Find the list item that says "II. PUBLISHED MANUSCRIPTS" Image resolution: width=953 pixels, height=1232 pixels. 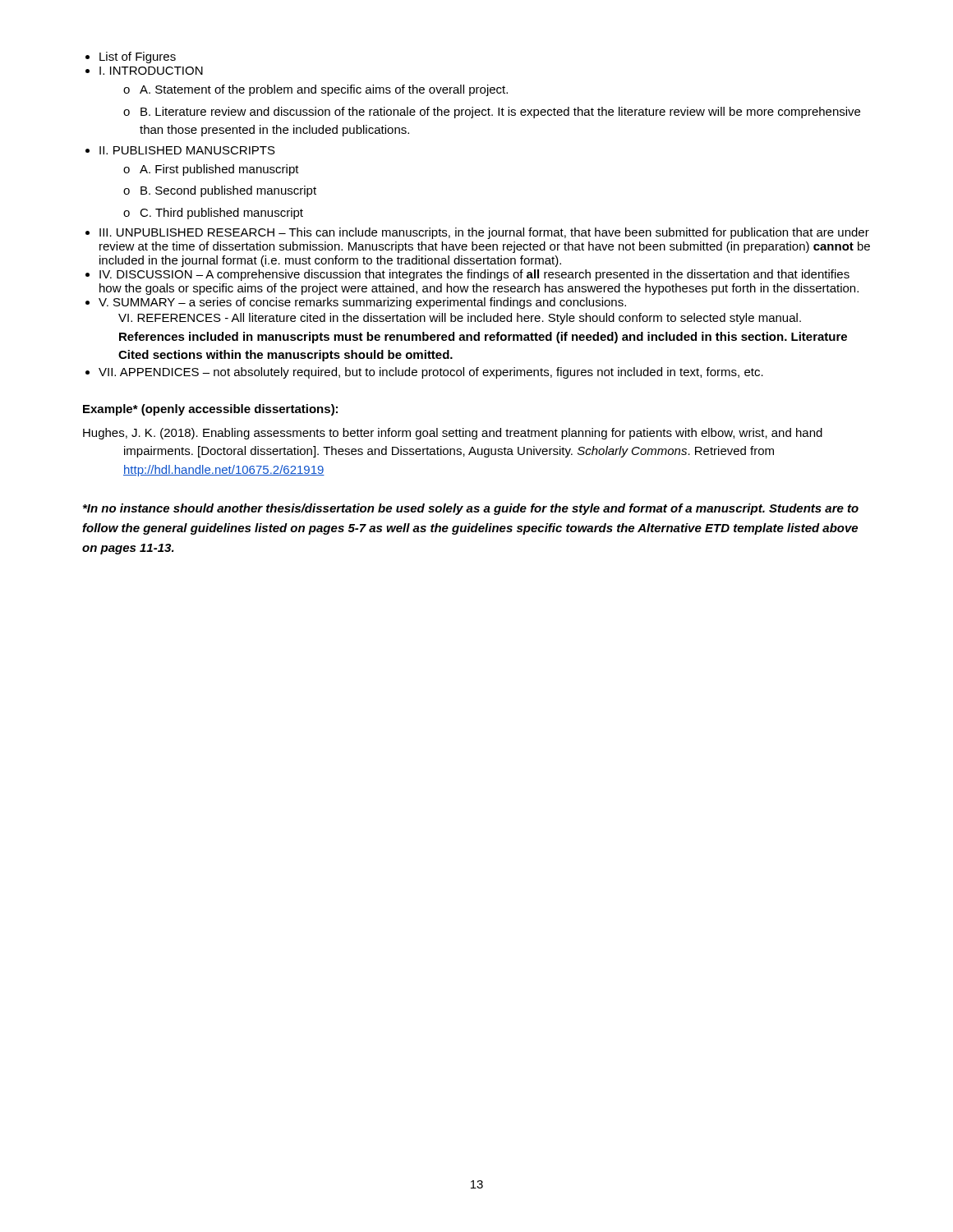(187, 150)
